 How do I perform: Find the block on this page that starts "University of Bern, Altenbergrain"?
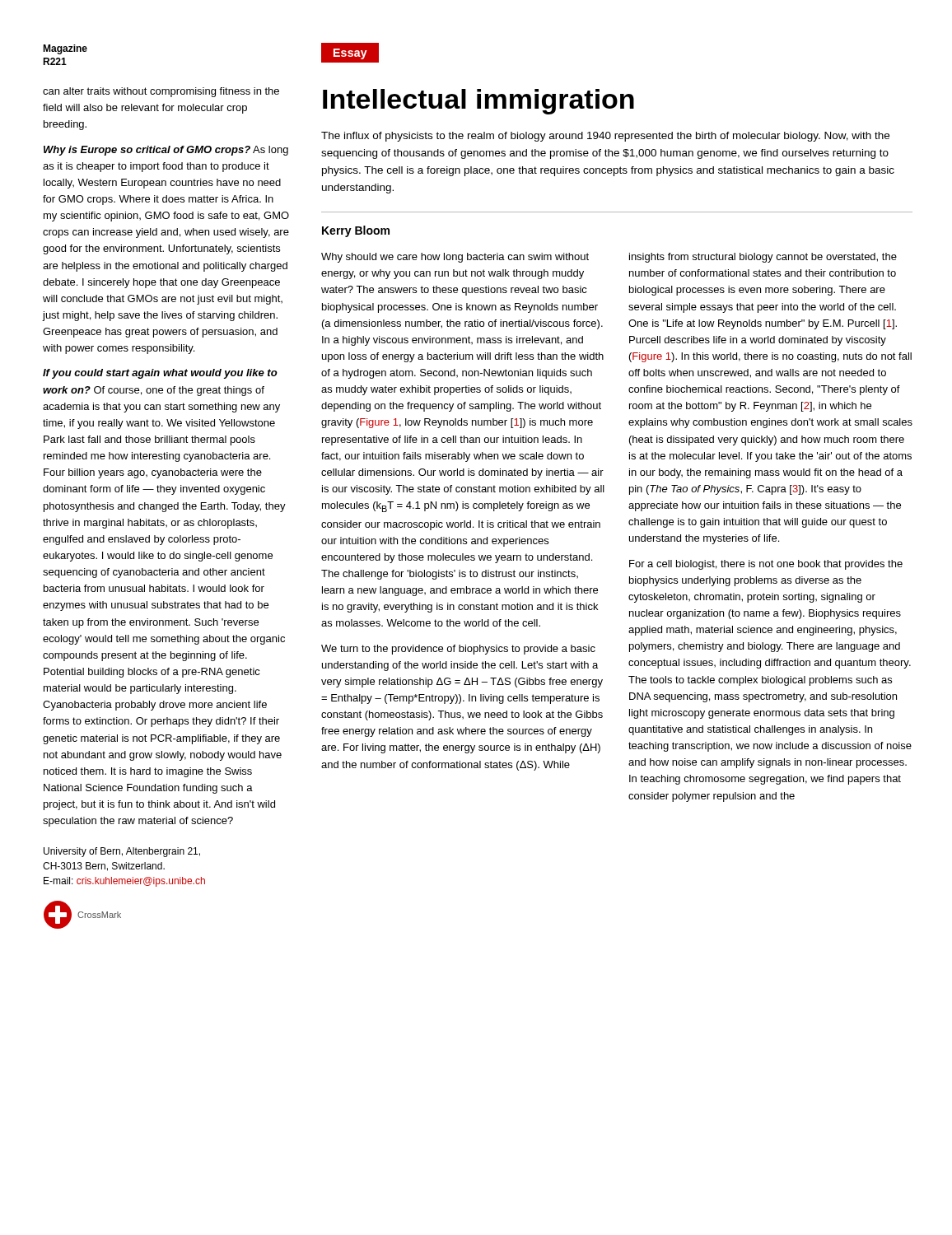pos(124,866)
